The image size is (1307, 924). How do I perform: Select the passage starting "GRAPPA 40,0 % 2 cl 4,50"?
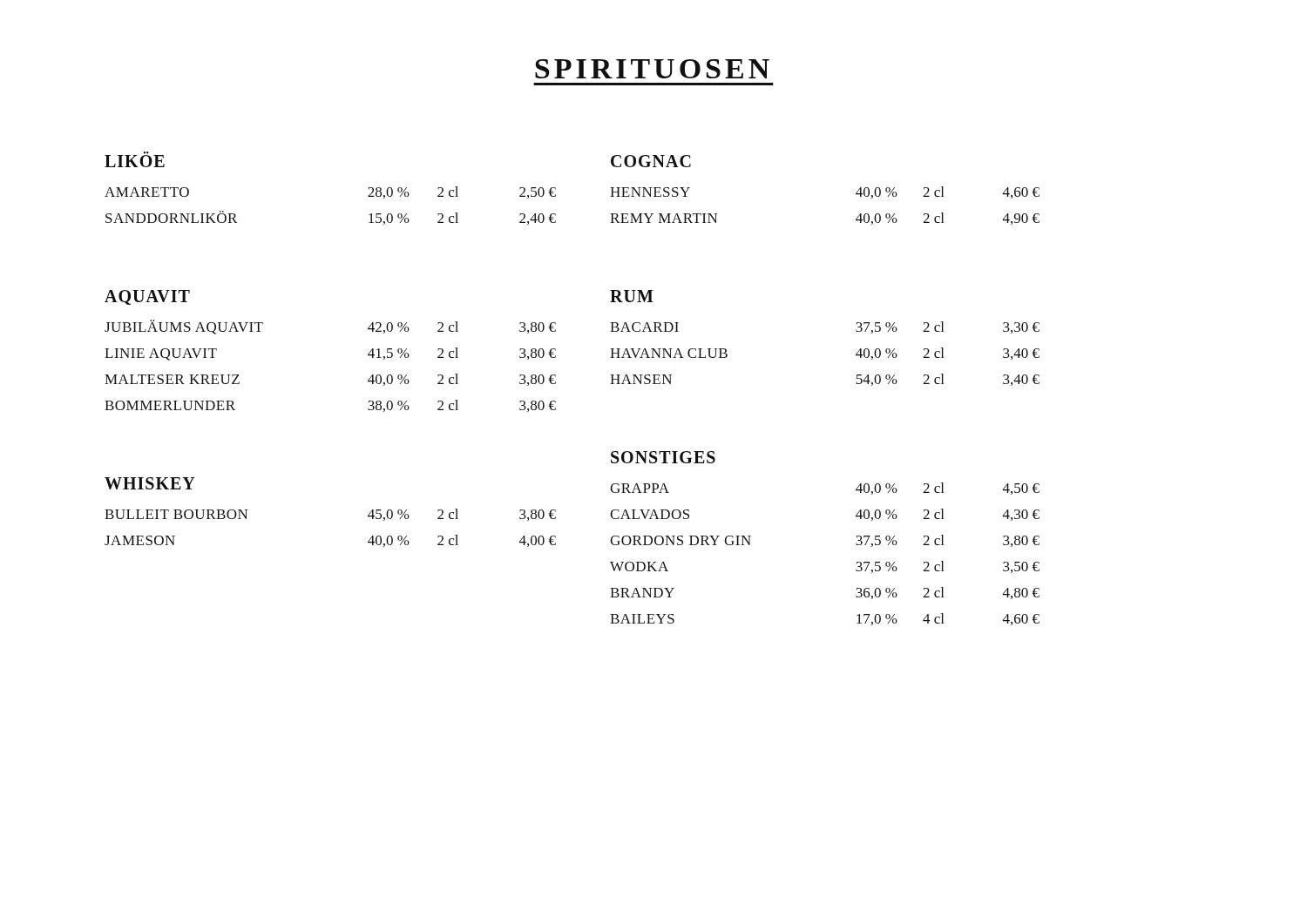click(x=647, y=489)
